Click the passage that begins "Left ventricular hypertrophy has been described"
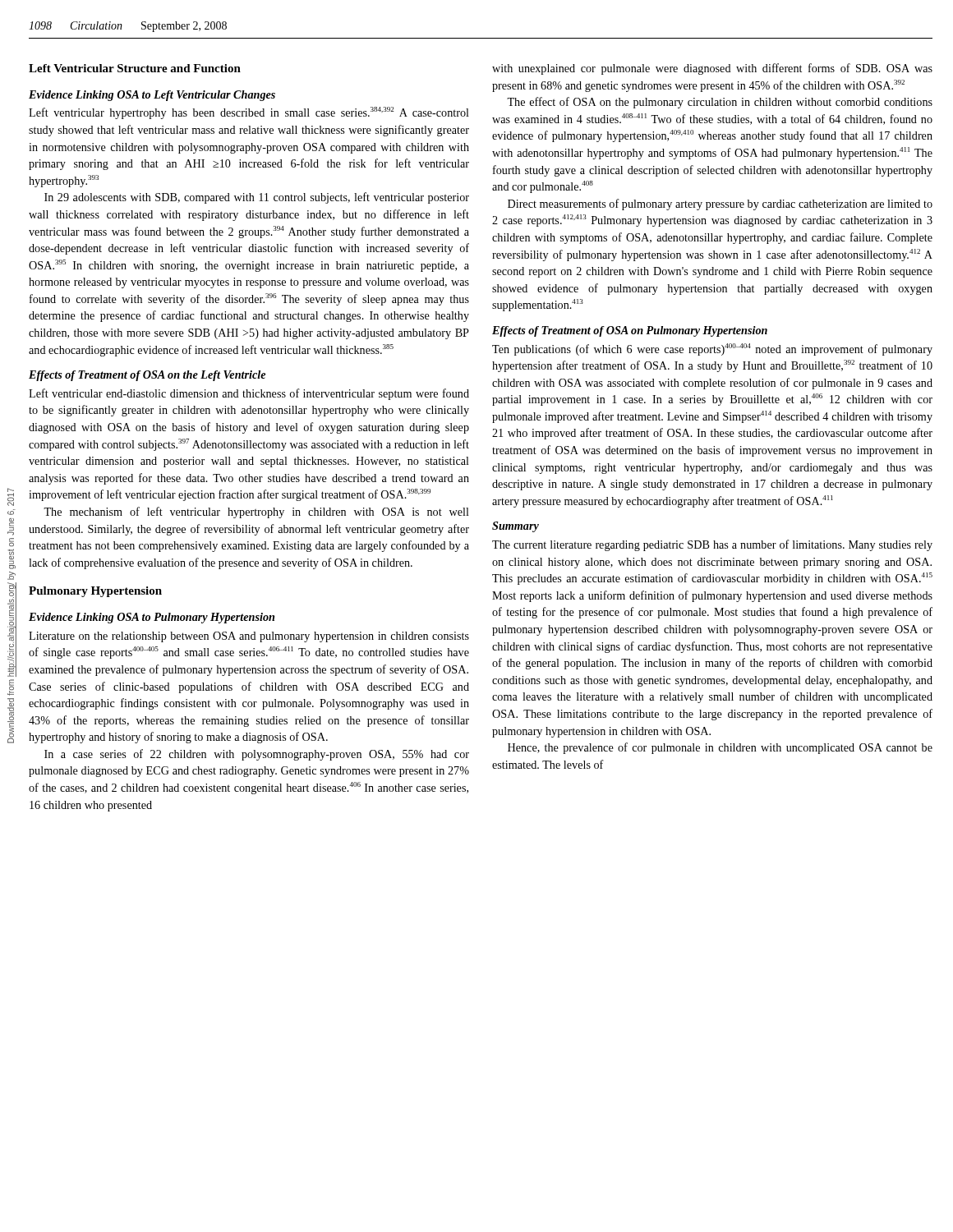Screen dimensions: 1232x953 pyautogui.click(x=249, y=231)
